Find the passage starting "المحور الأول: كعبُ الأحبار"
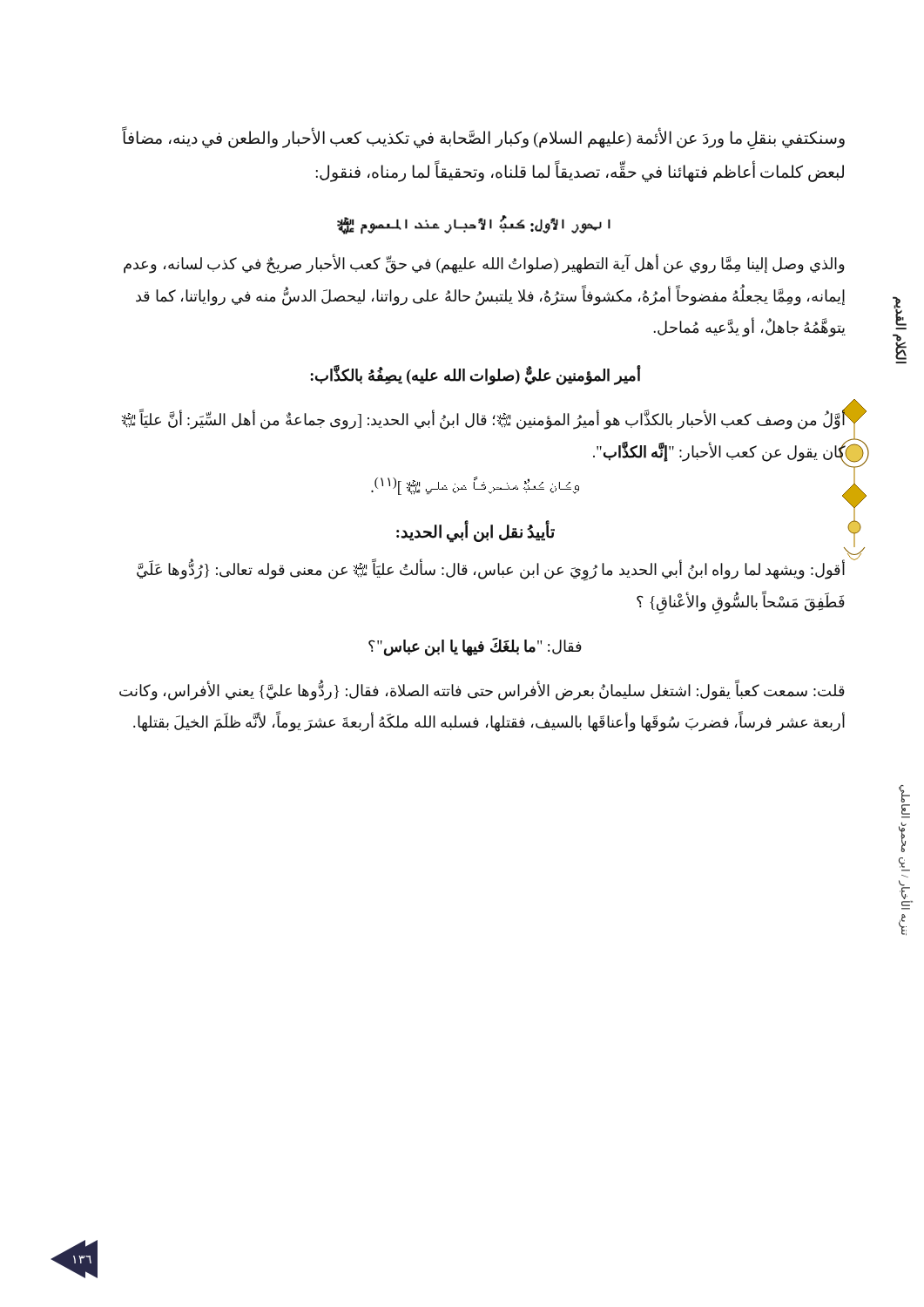Image resolution: width=924 pixels, height=1307 pixels. [x=475, y=225]
